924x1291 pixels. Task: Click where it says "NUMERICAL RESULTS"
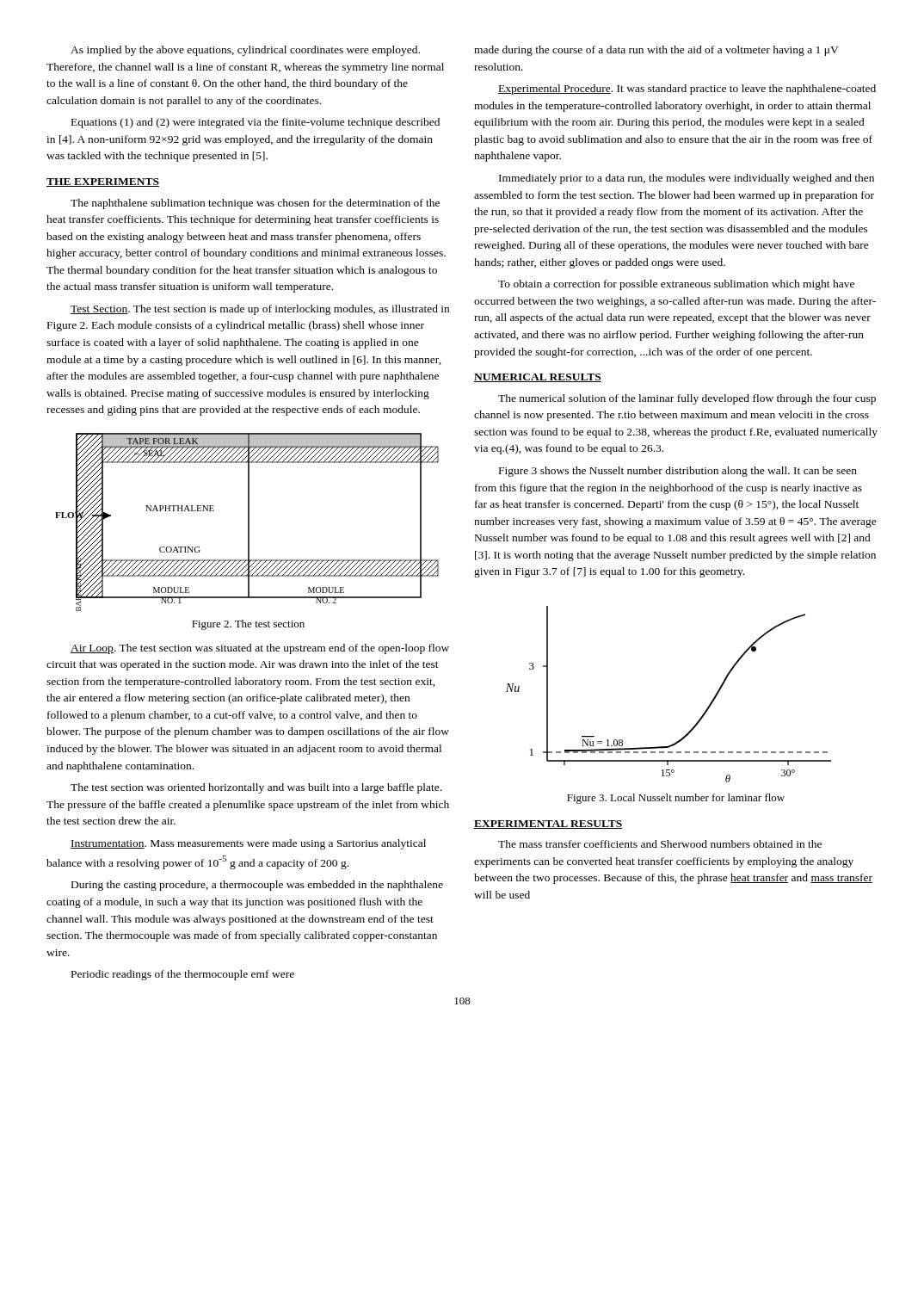click(x=538, y=377)
